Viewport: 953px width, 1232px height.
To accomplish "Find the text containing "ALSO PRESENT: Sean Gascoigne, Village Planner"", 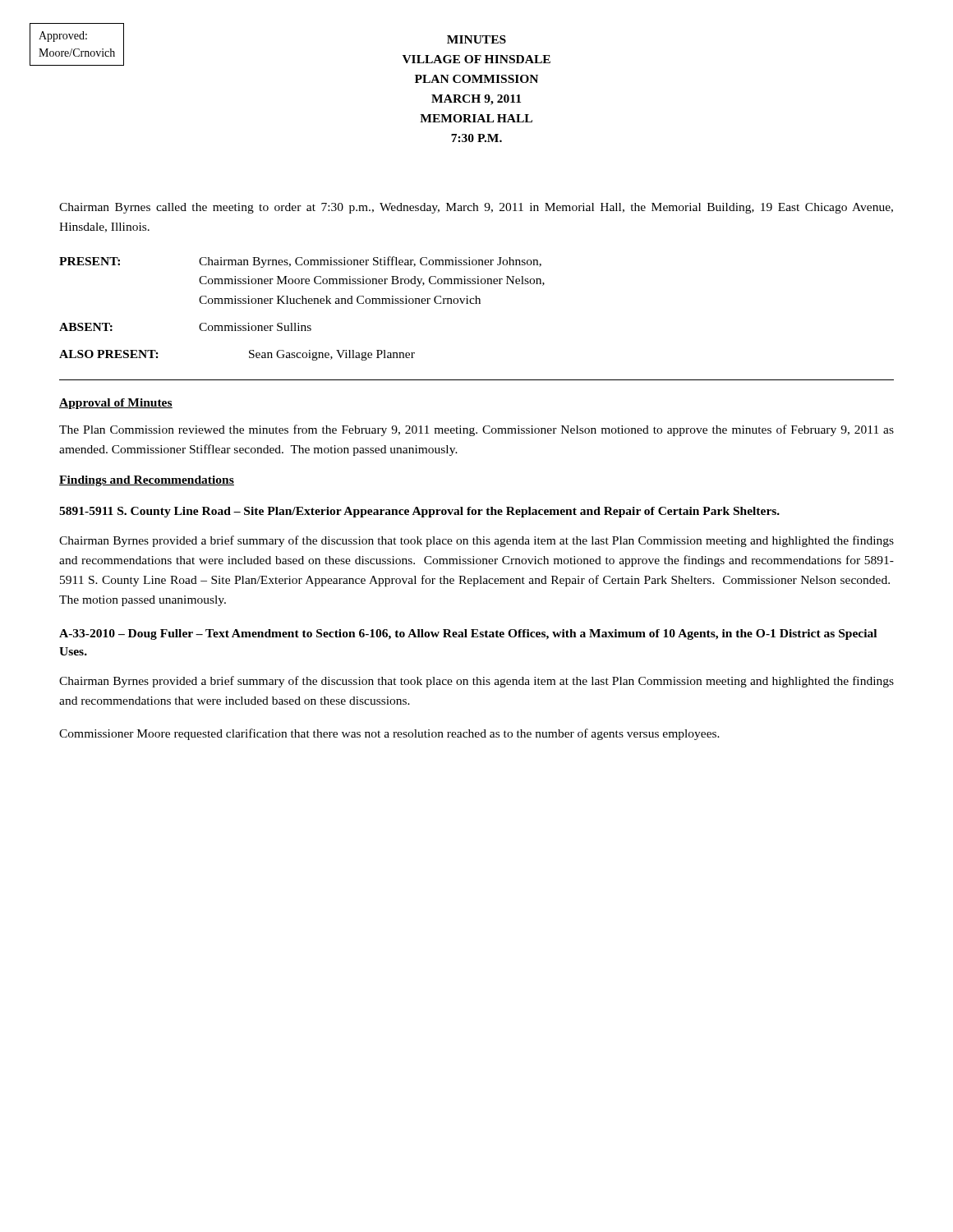I will tap(115, 355).
